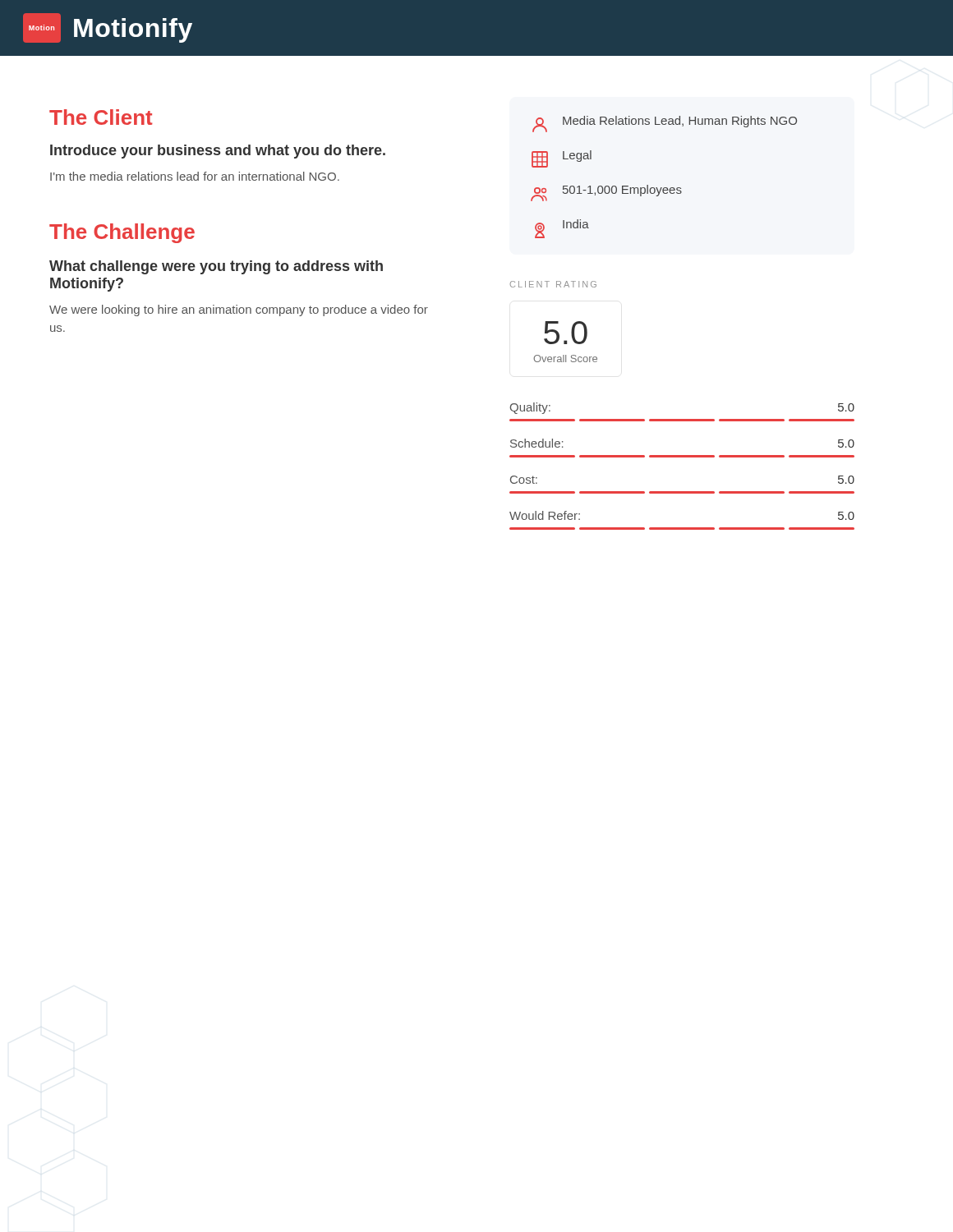This screenshot has width=953, height=1232.
Task: Locate the text containing "Quality: 5.0"
Action: point(682,411)
